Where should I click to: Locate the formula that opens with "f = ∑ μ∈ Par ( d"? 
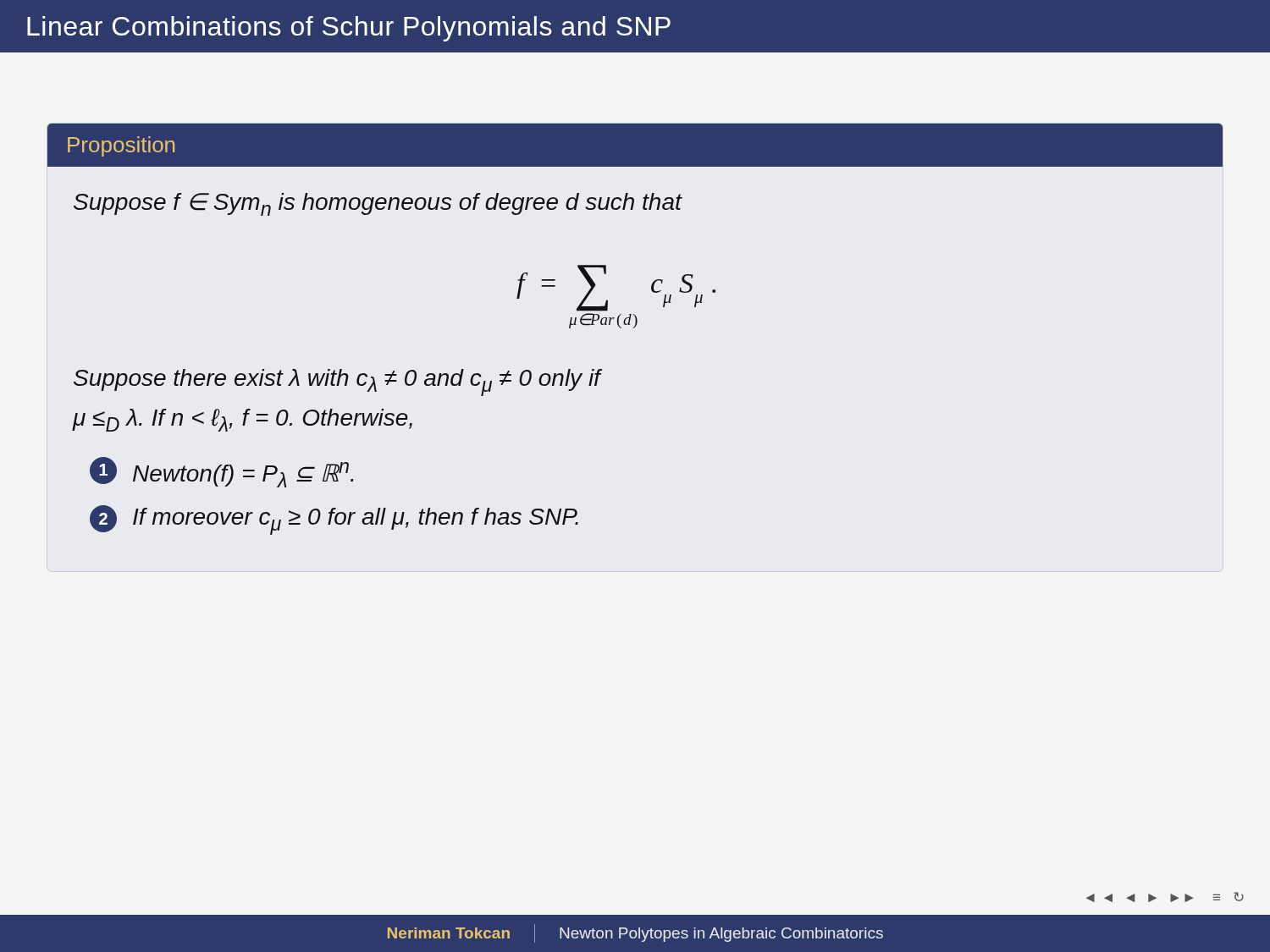[x=635, y=289]
